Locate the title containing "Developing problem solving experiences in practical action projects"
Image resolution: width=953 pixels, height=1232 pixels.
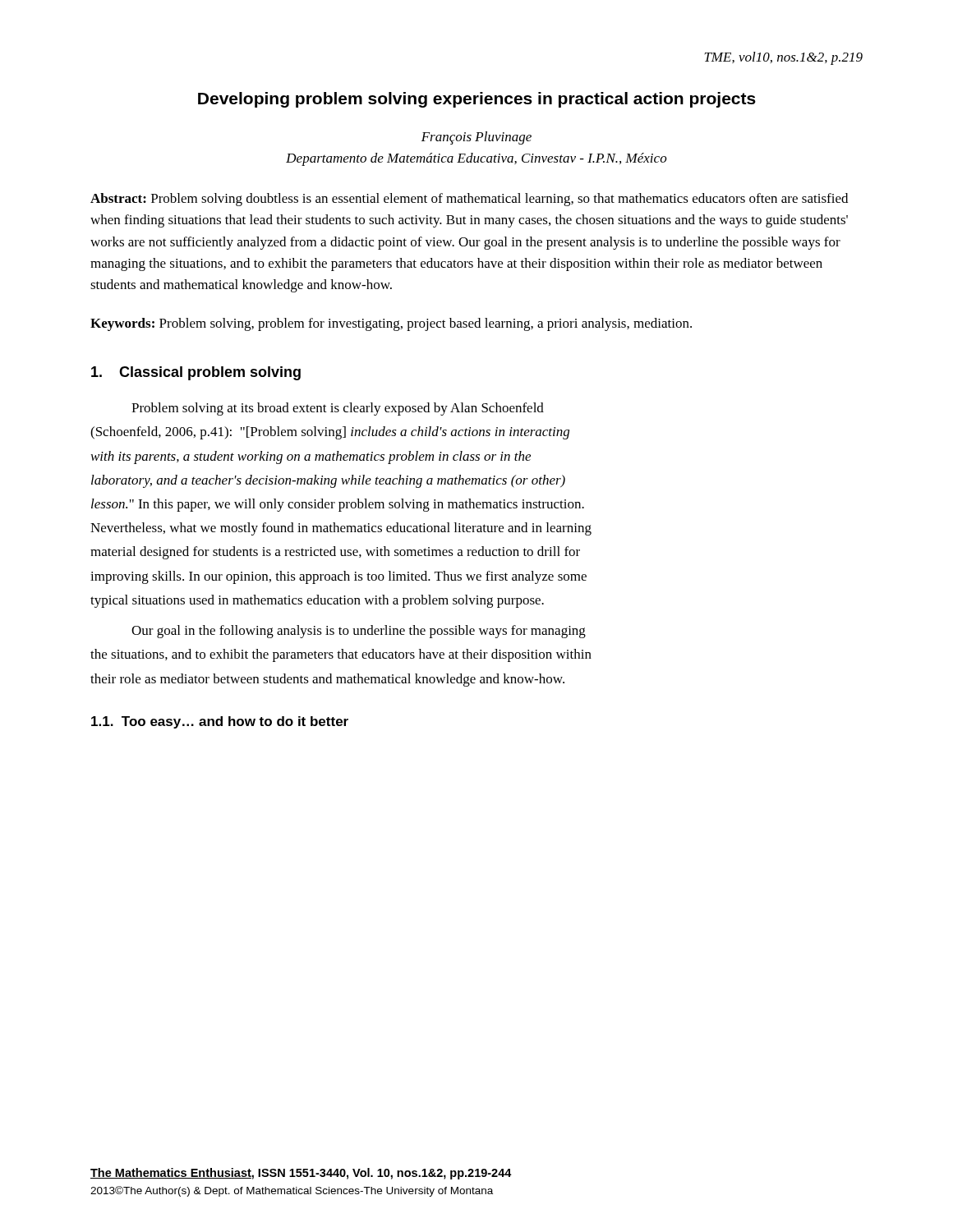[x=476, y=99]
